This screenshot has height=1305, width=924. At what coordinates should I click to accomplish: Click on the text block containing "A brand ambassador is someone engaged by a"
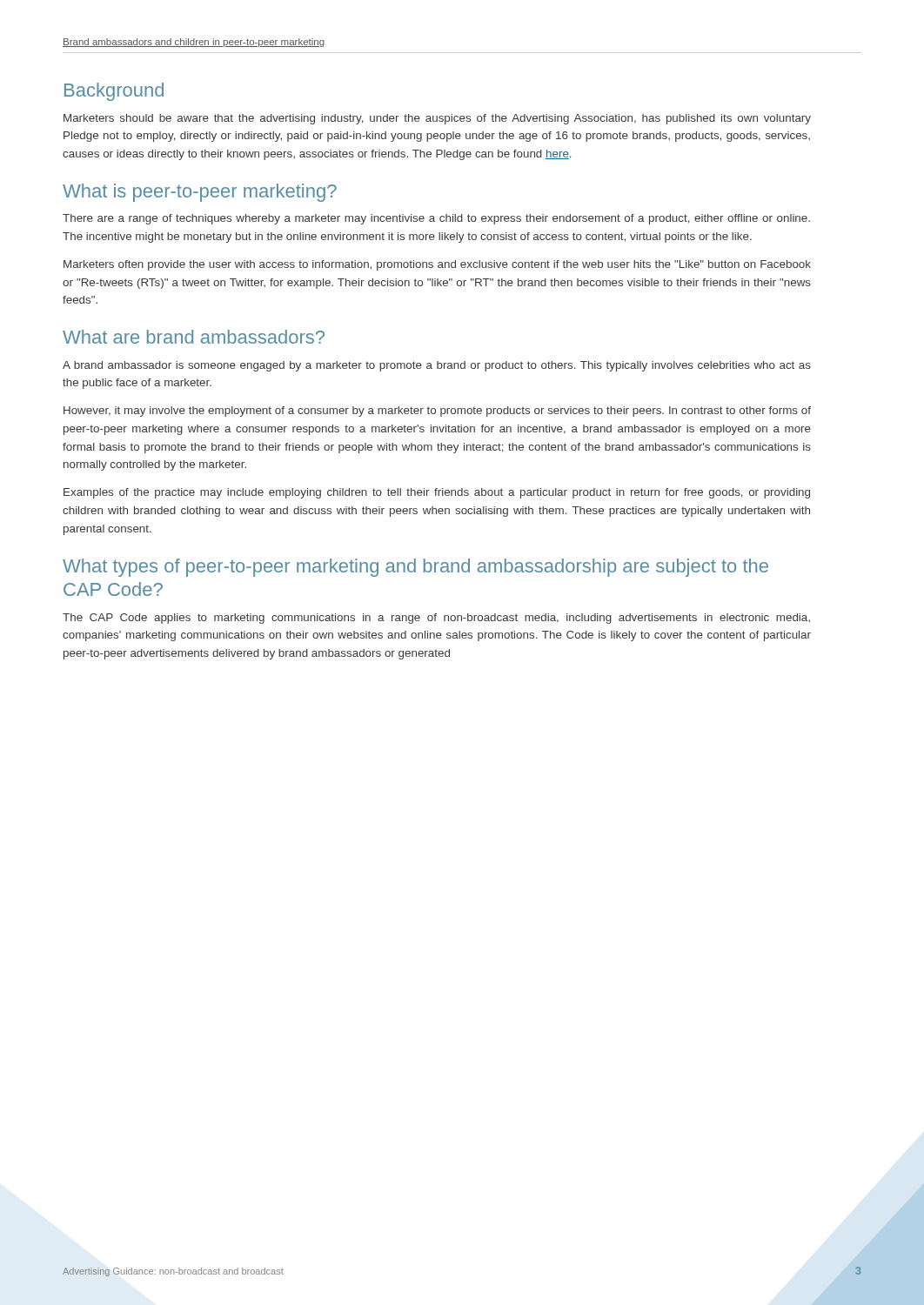(x=437, y=374)
